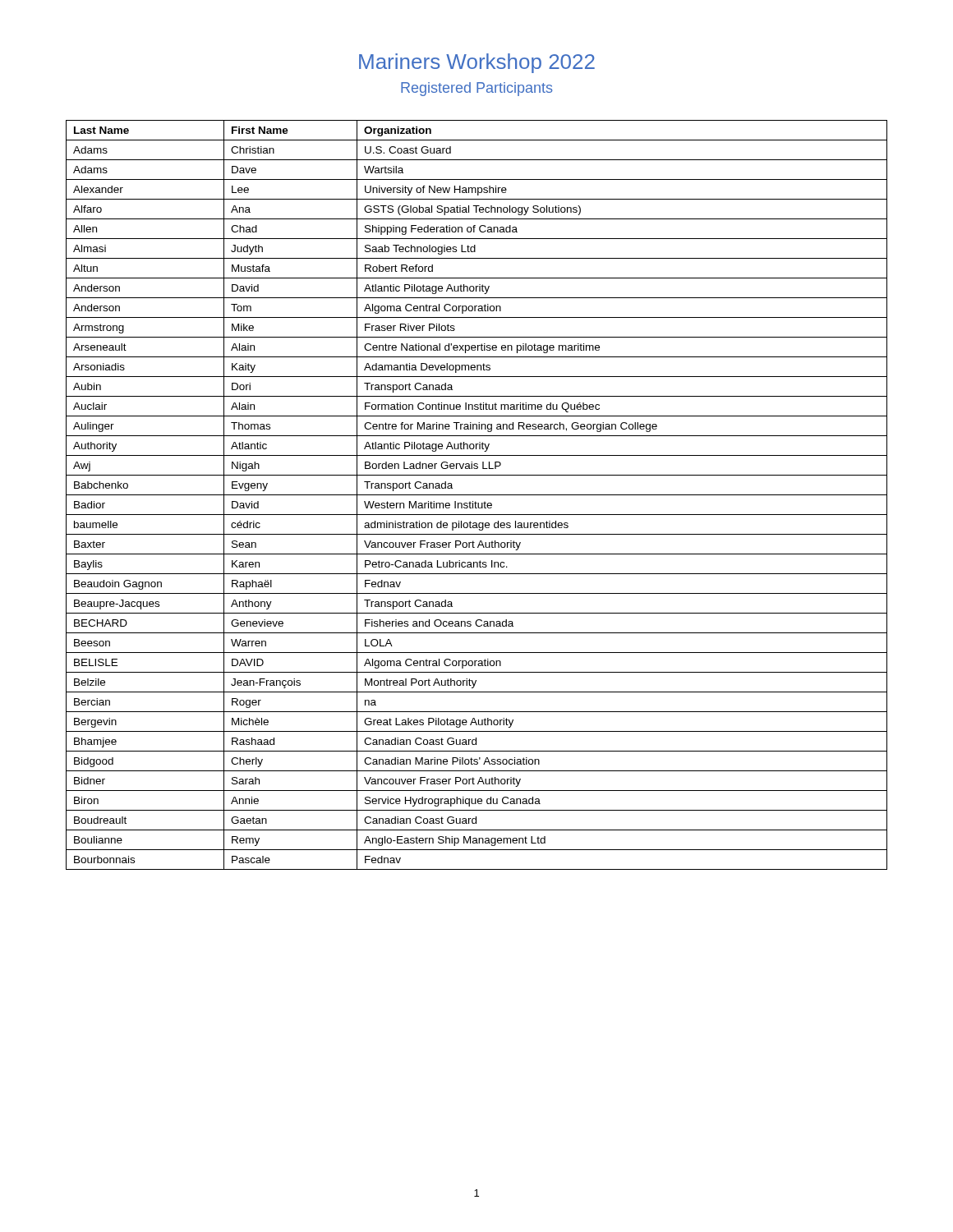Viewport: 953px width, 1232px height.
Task: Navigate to the text block starting "Registered Participants"
Action: (476, 88)
